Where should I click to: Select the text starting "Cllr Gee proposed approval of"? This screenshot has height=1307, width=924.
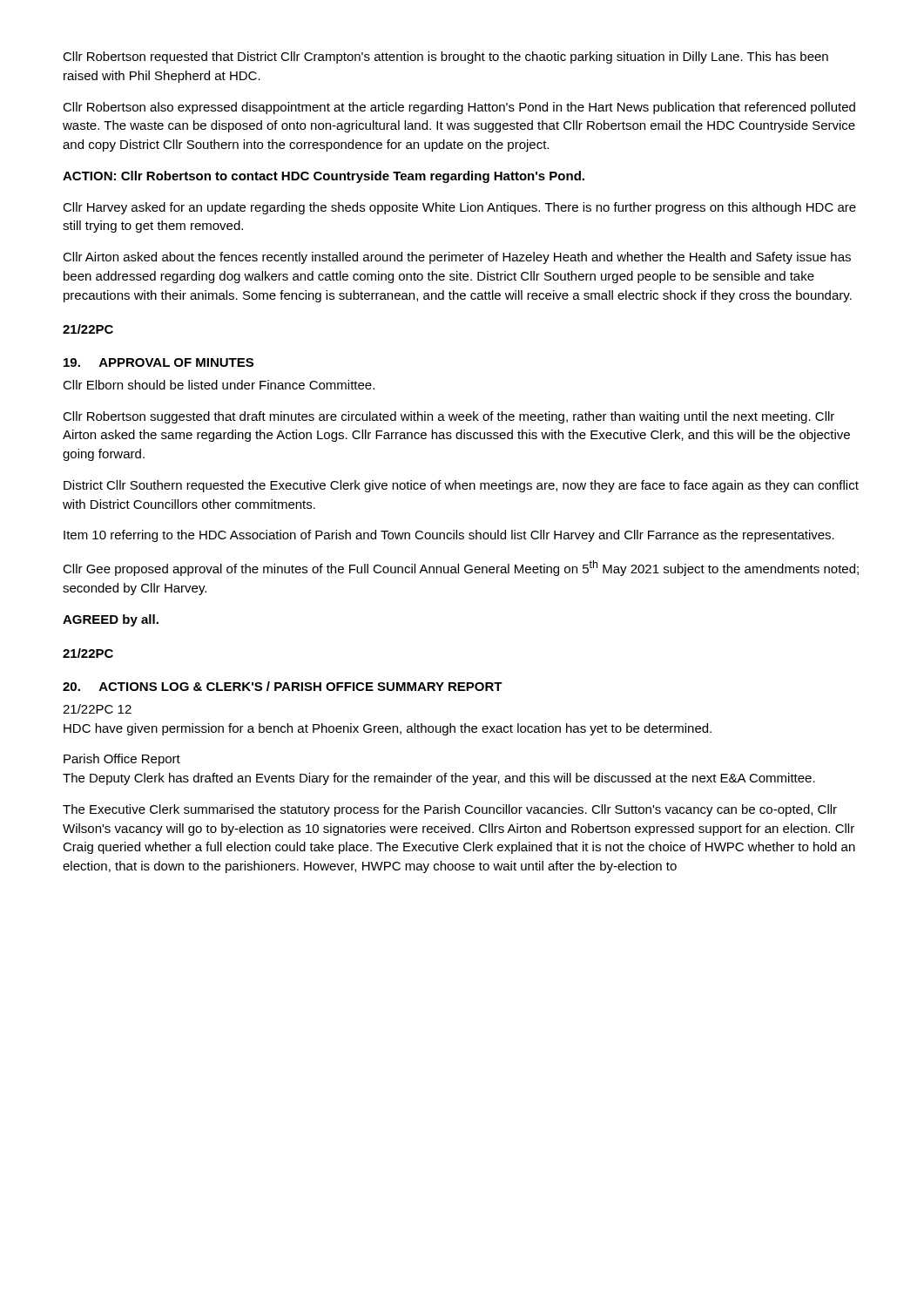461,577
